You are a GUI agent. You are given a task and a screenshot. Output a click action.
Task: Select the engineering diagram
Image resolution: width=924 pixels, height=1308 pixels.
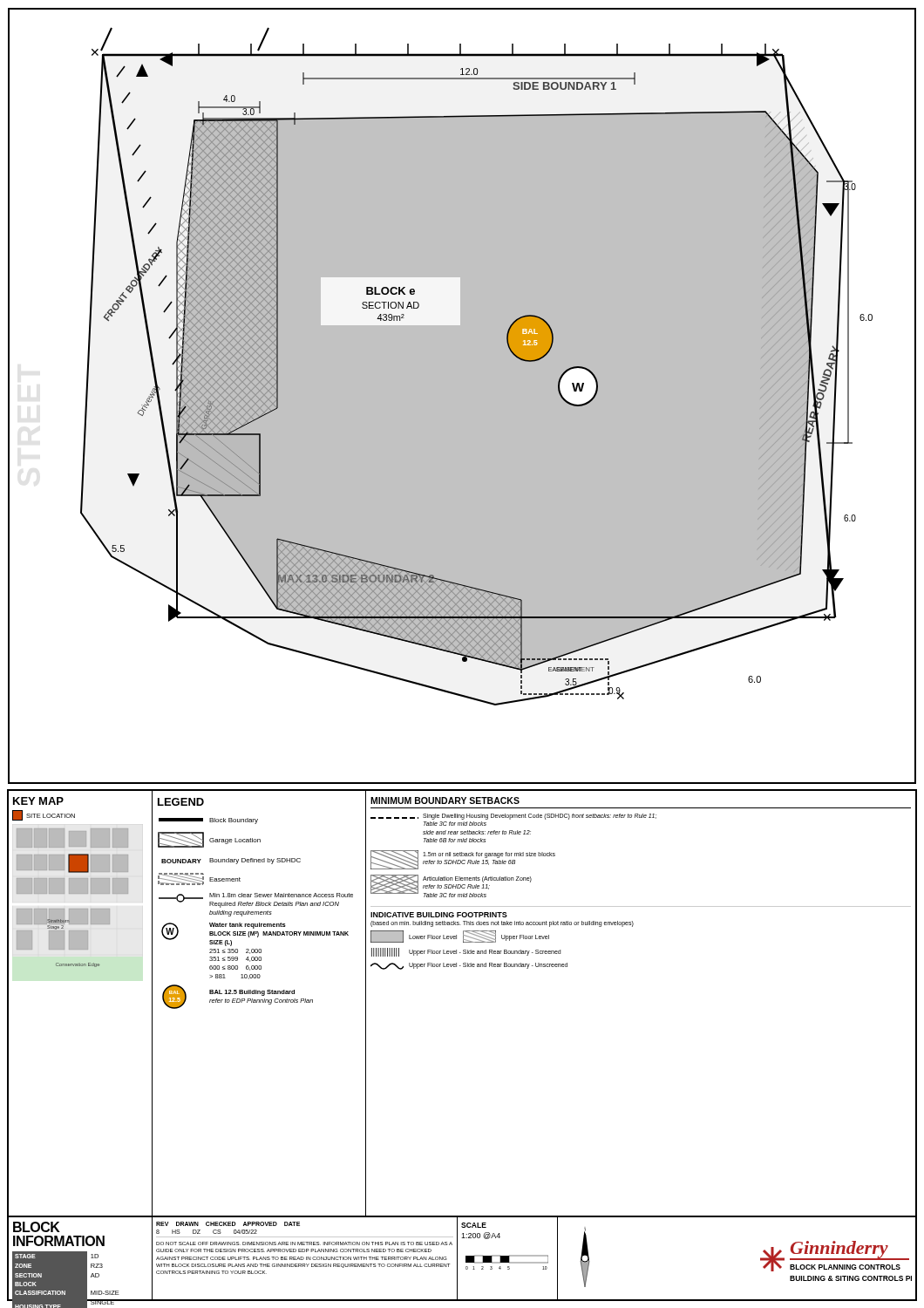click(462, 399)
